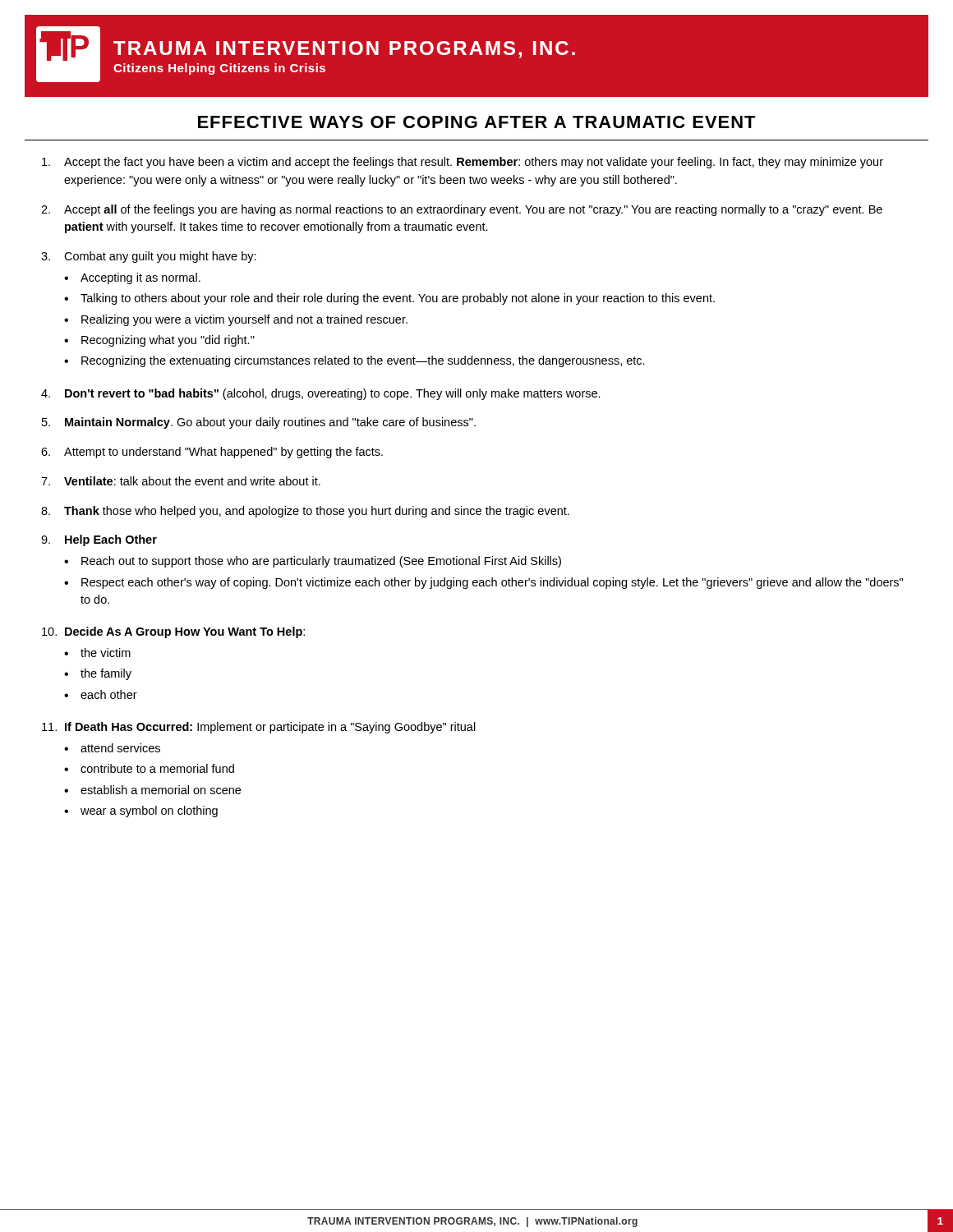Point to the region starting "9. Help Each Other"
This screenshot has width=953, height=1232.
pos(476,572)
